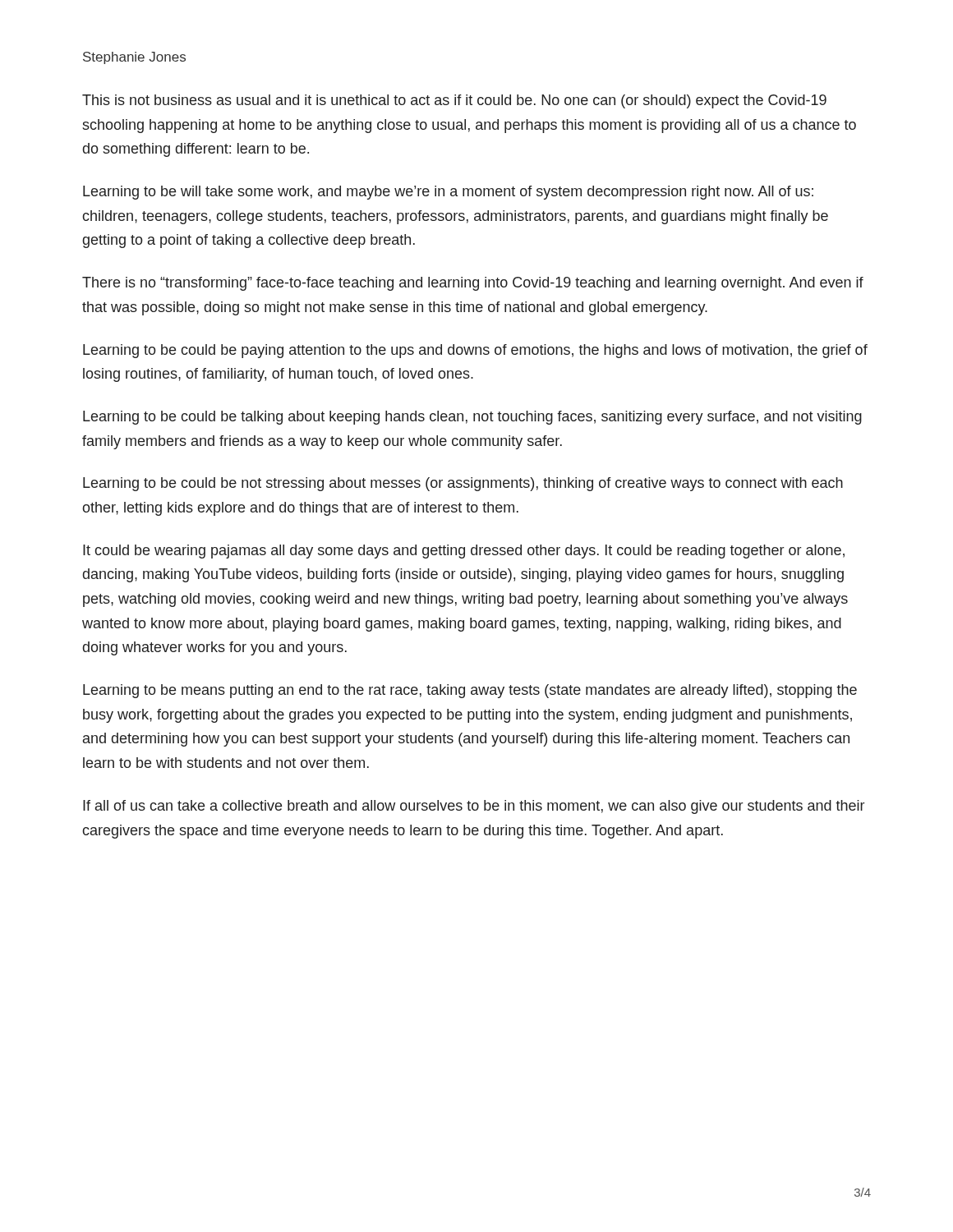Find the passage starting "If all of us"
Viewport: 953px width, 1232px height.
click(473, 818)
